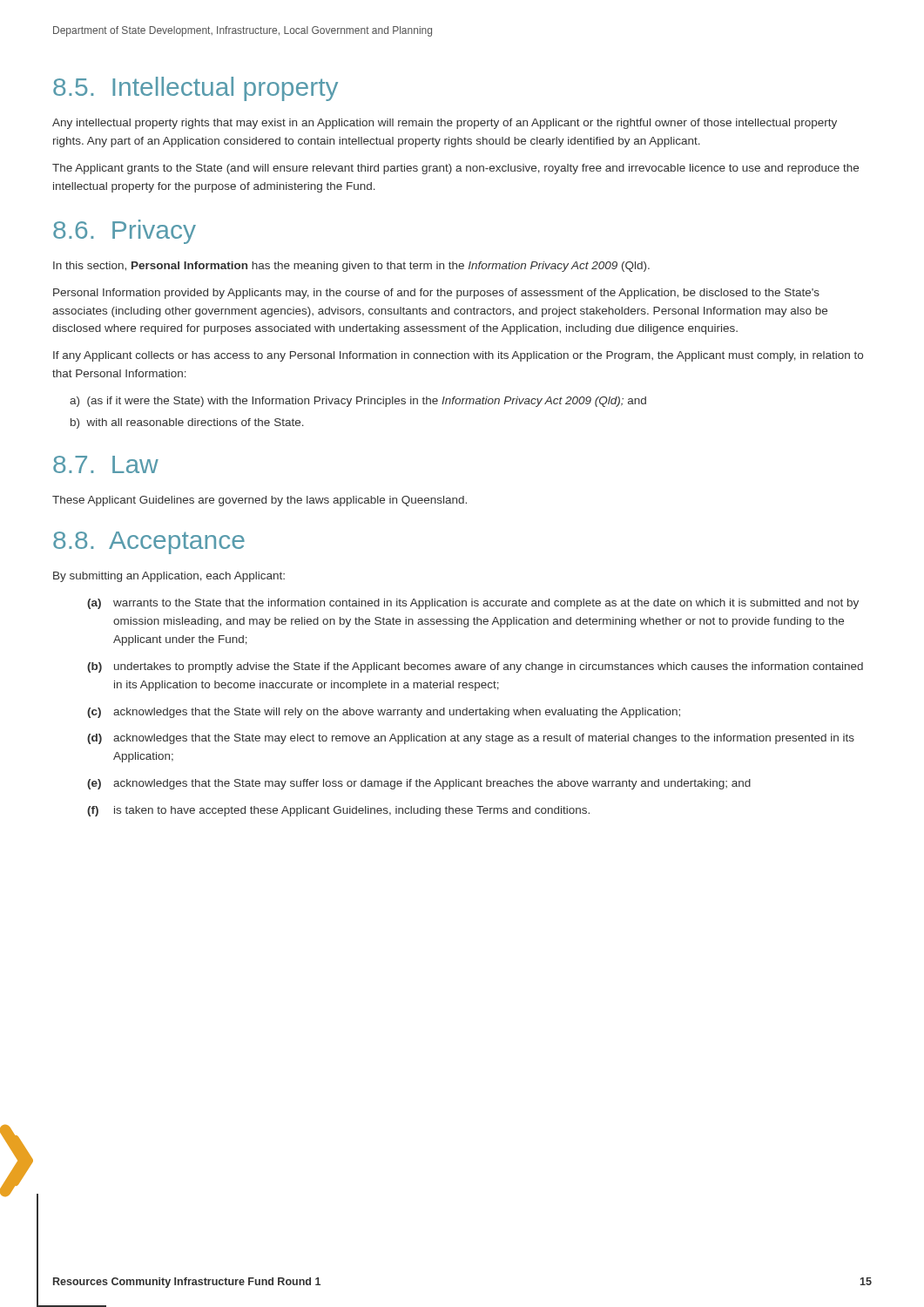Viewport: 924px width, 1307px height.
Task: Locate the passage starting "(d) acknowledges that the State may elect to"
Action: [x=479, y=748]
